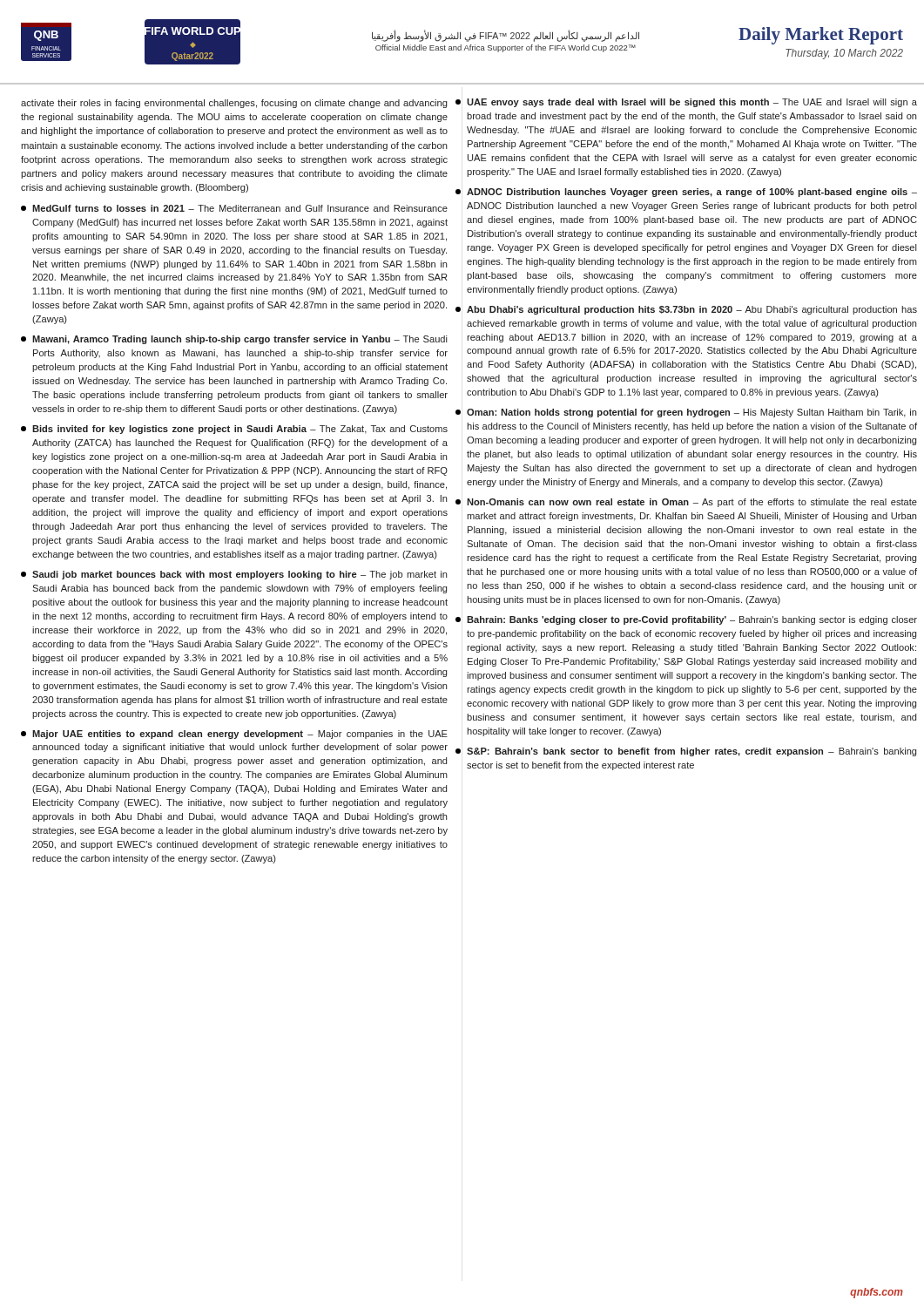Click the passage that begins "Mawani, Aramco Trading launch"
Screen dimensions: 1307x924
[x=234, y=375]
